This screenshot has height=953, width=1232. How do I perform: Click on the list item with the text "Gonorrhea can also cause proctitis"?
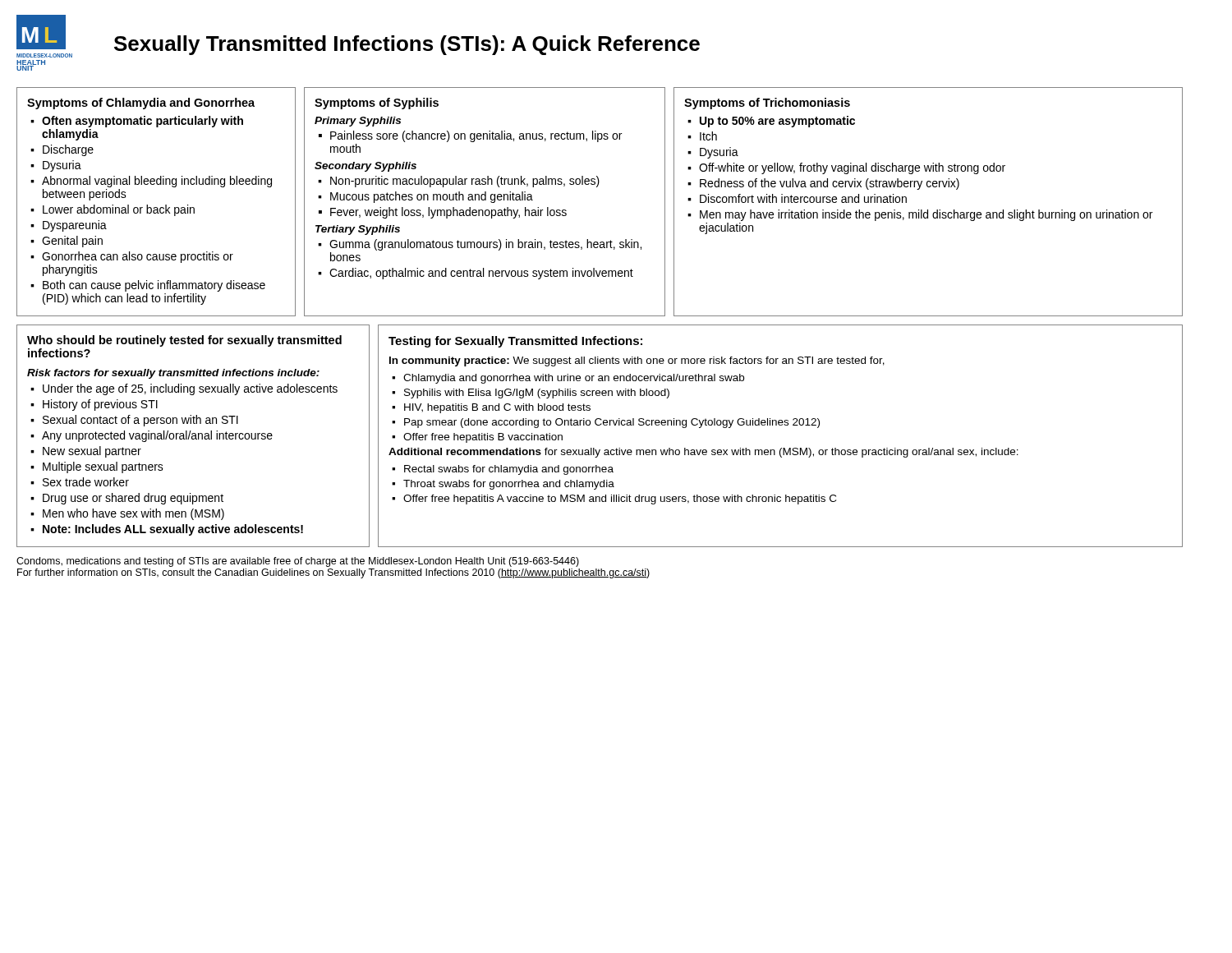(x=137, y=263)
